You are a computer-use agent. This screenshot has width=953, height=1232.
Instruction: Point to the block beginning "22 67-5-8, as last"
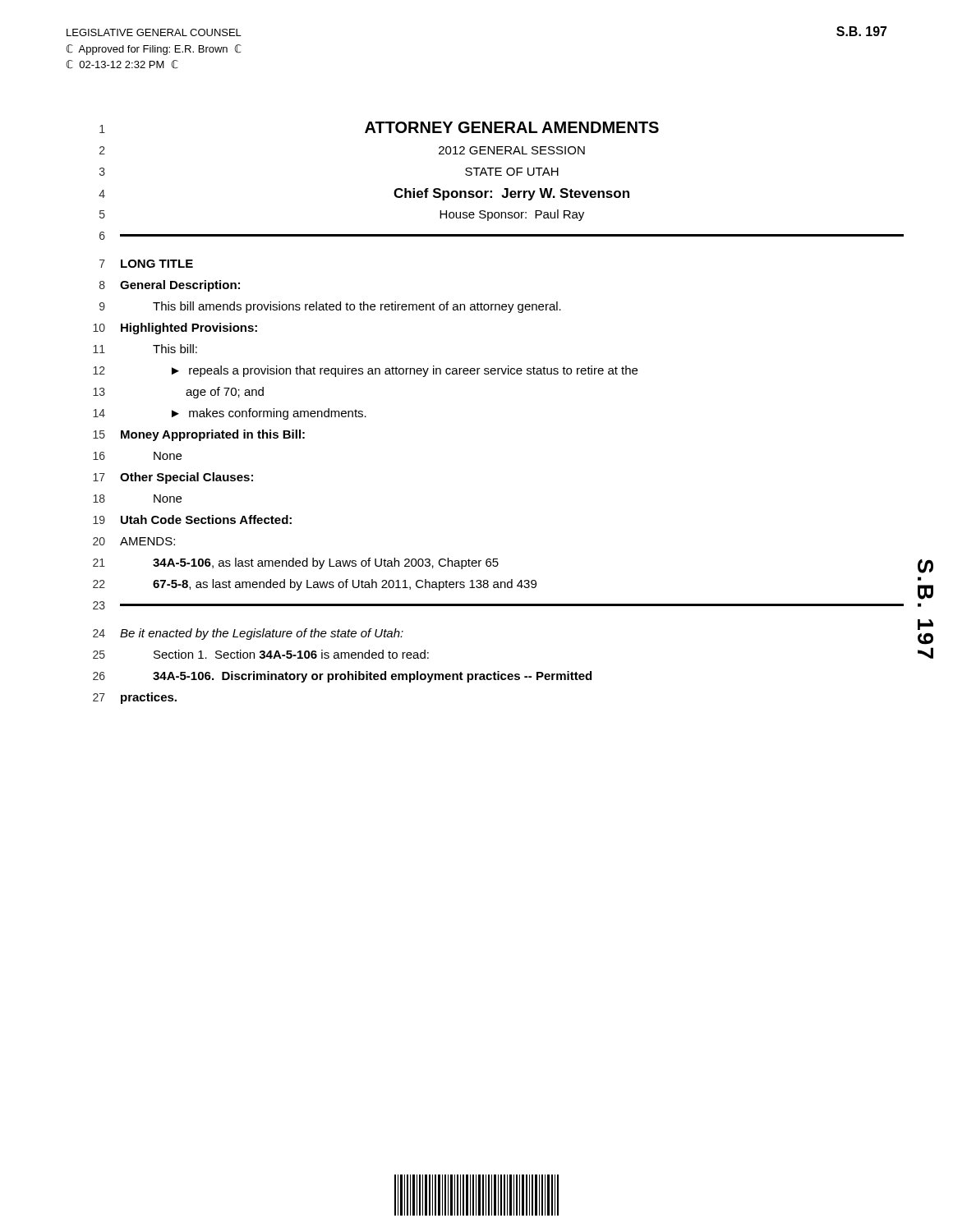click(485, 584)
